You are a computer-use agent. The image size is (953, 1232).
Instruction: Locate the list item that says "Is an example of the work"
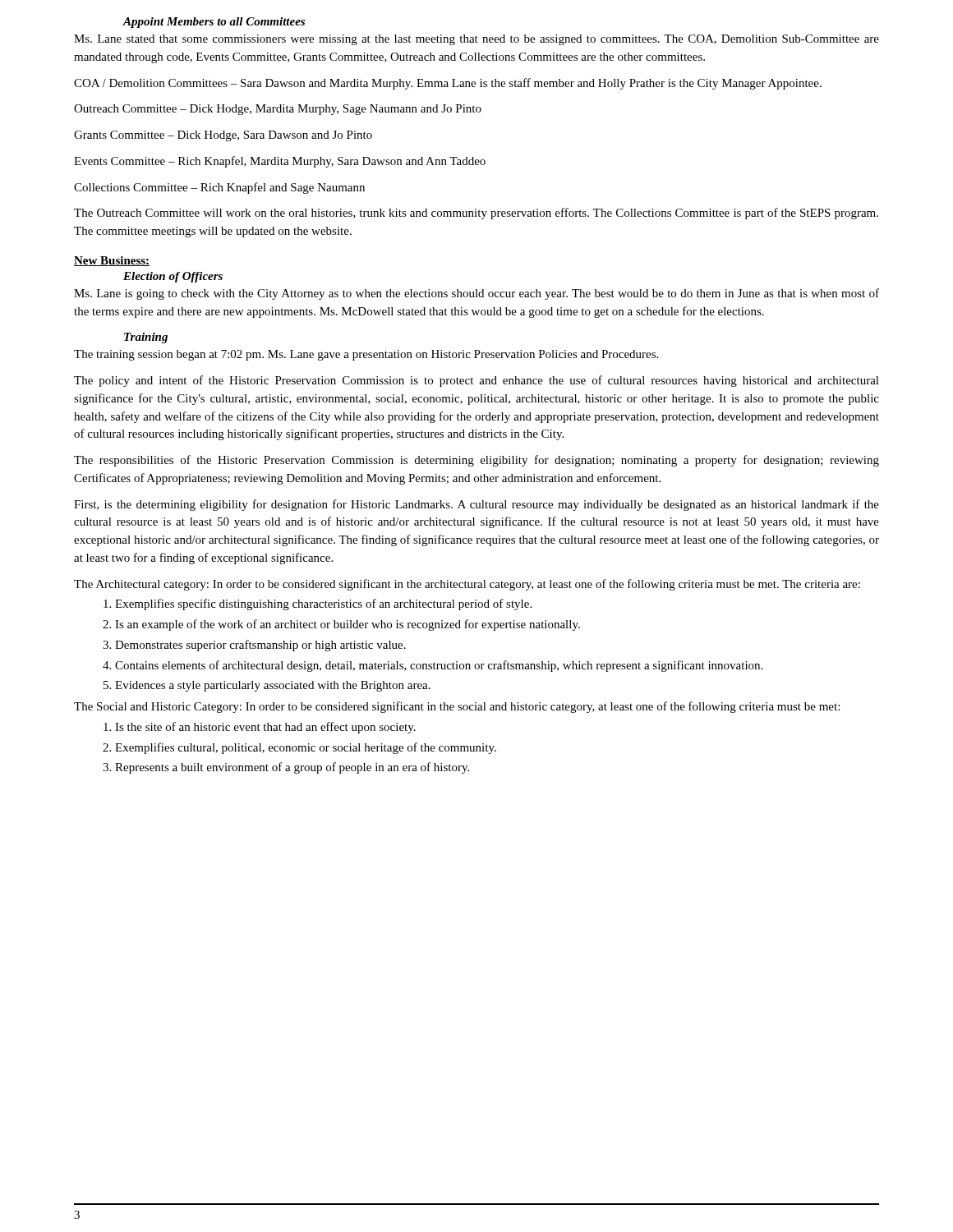coord(476,625)
